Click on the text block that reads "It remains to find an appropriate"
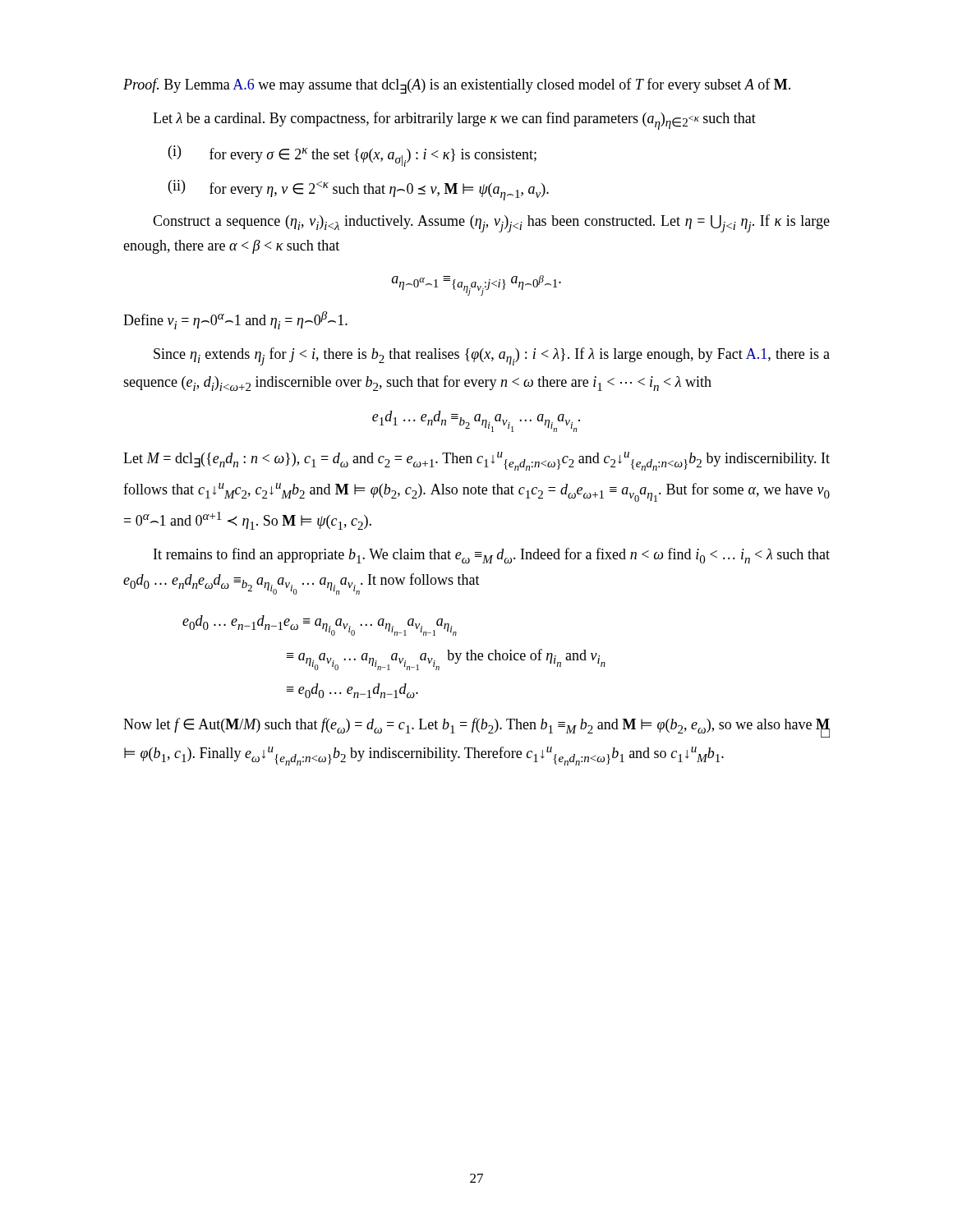 tap(476, 571)
